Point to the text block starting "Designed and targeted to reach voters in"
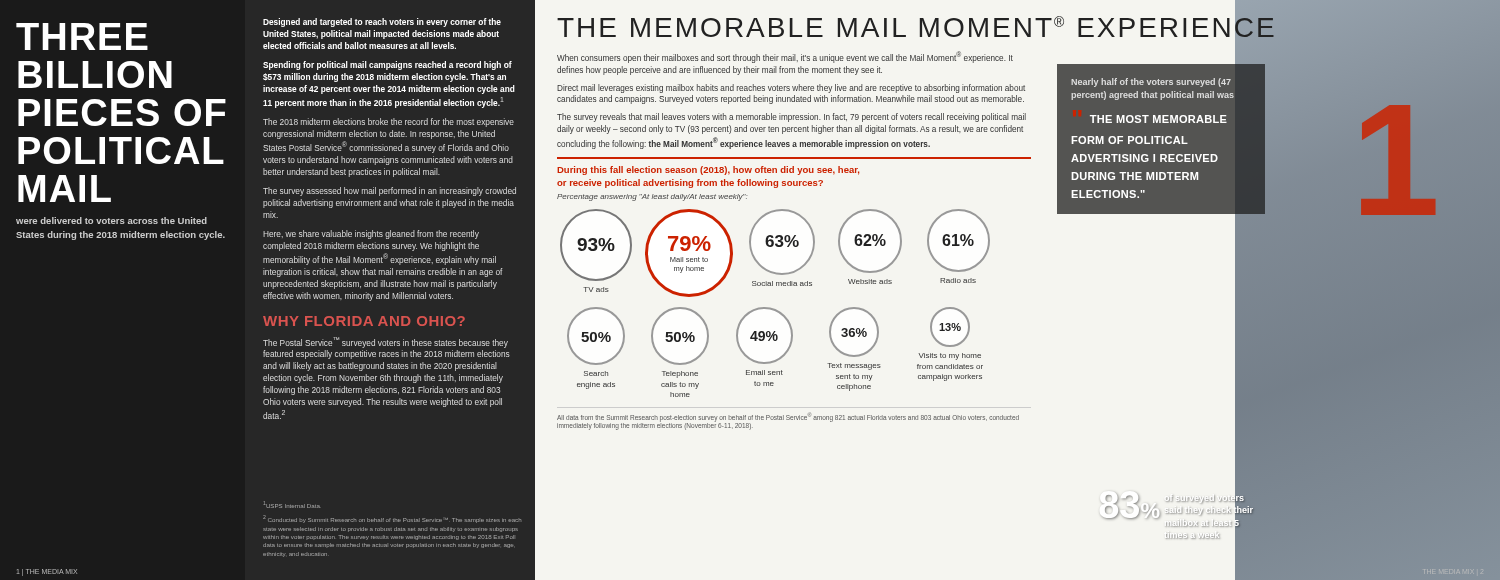 pyautogui.click(x=390, y=34)
